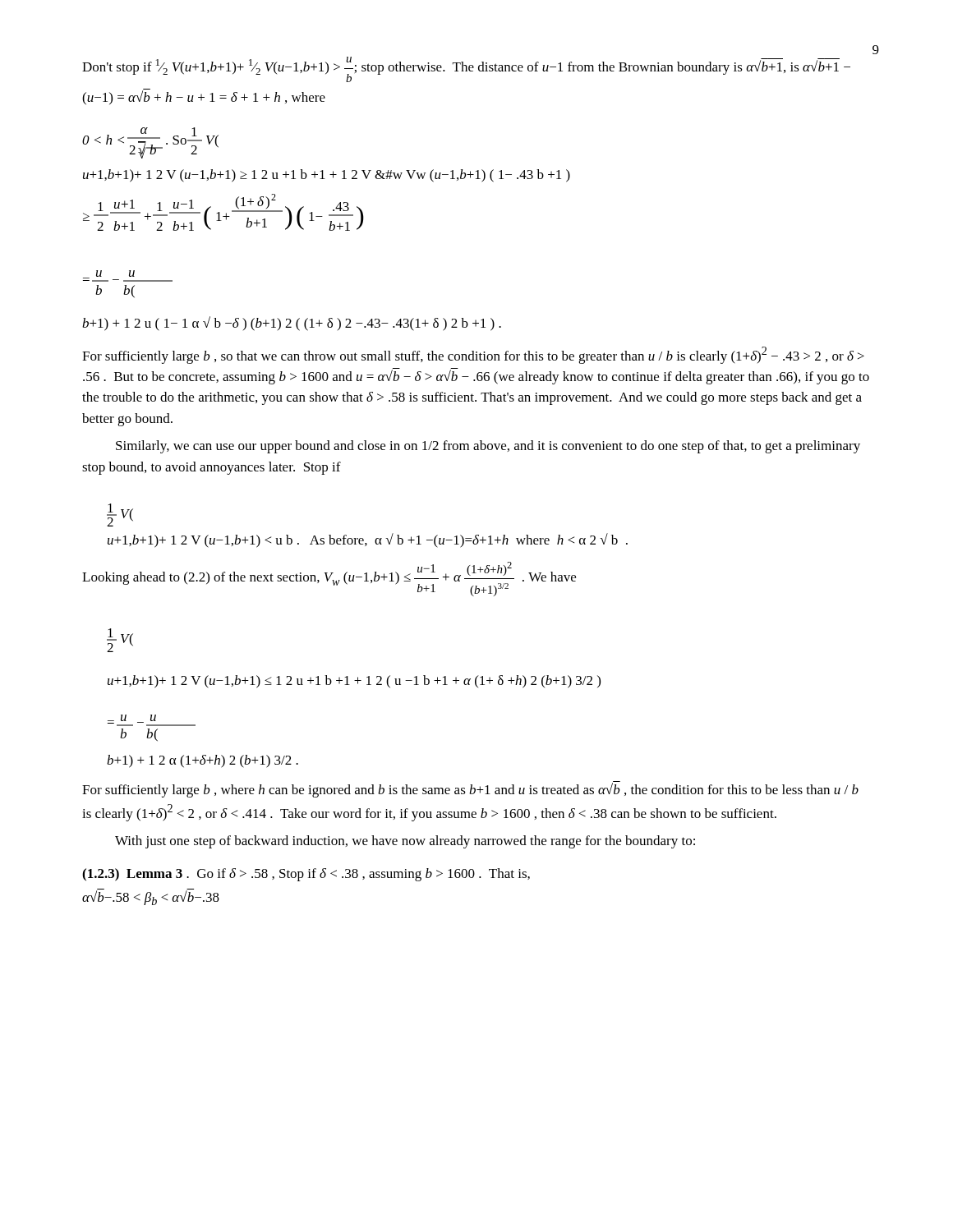The width and height of the screenshot is (953, 1232).
Task: Navigate to the text block starting "Don't stop if 1⁄2 V(u+1,b+1)+ 1⁄2 V(u−1,b+1)"
Action: click(x=467, y=77)
